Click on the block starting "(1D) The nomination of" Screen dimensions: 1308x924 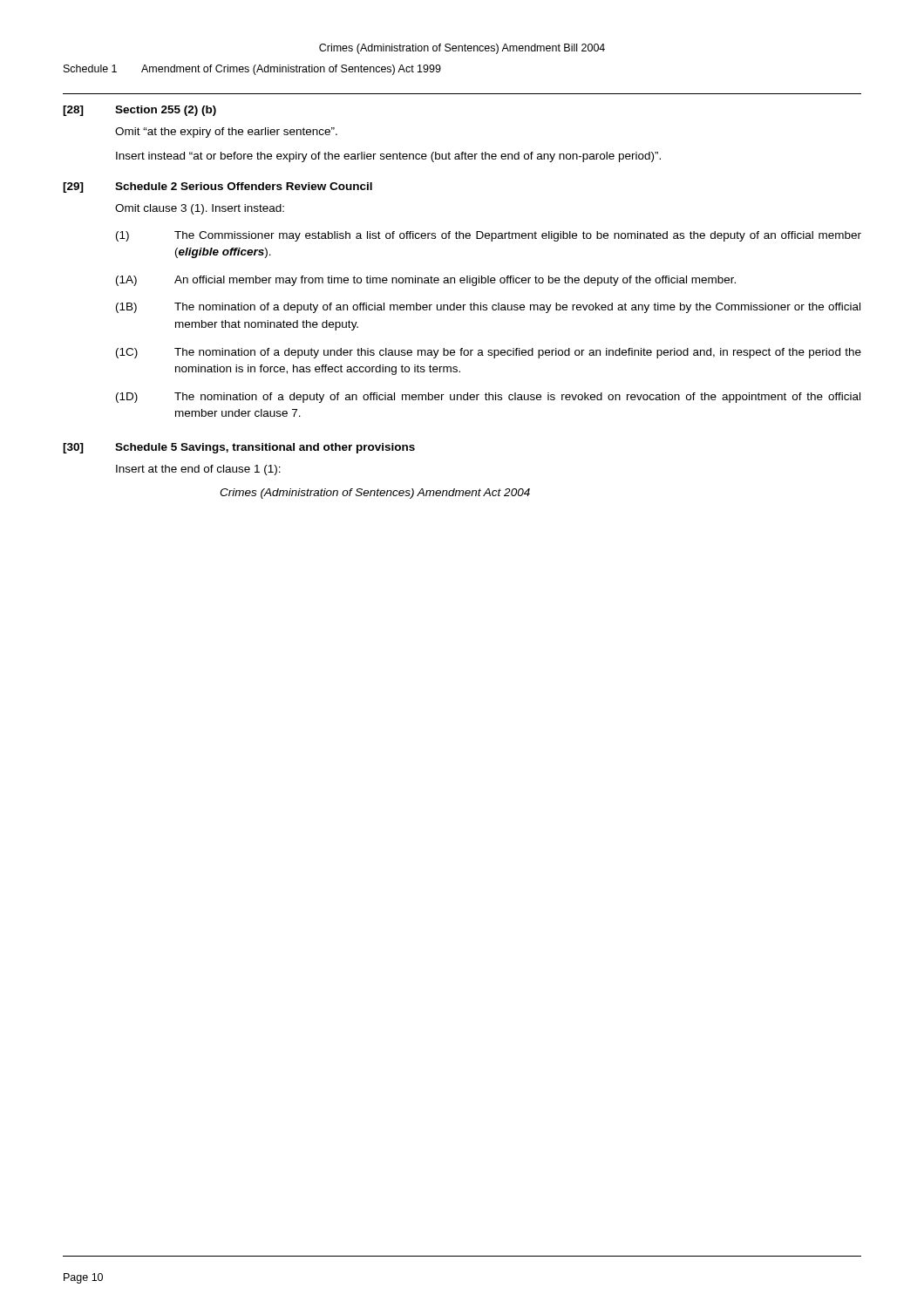(x=488, y=405)
